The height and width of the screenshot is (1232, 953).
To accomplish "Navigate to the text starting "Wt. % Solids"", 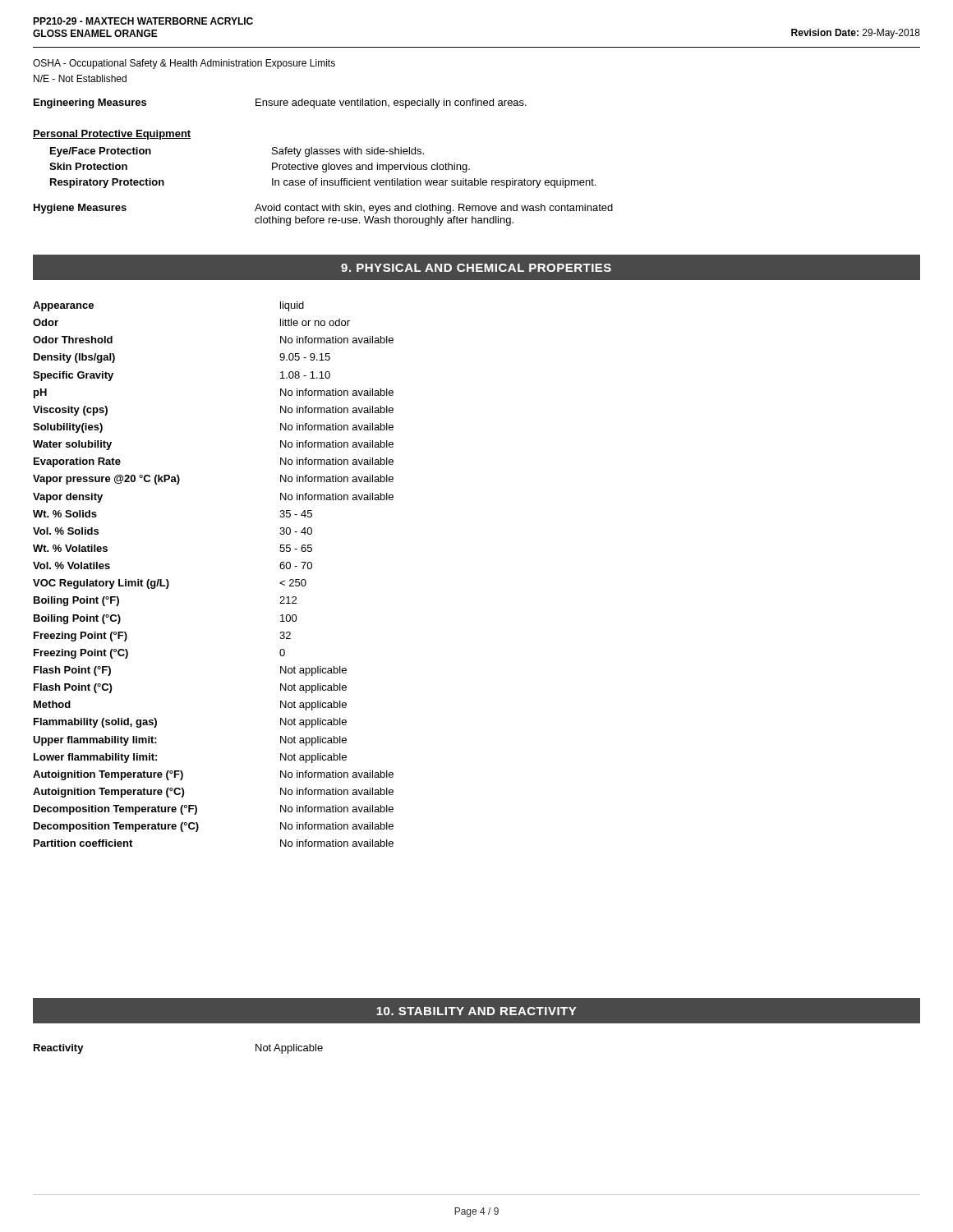I will click(68, 514).
